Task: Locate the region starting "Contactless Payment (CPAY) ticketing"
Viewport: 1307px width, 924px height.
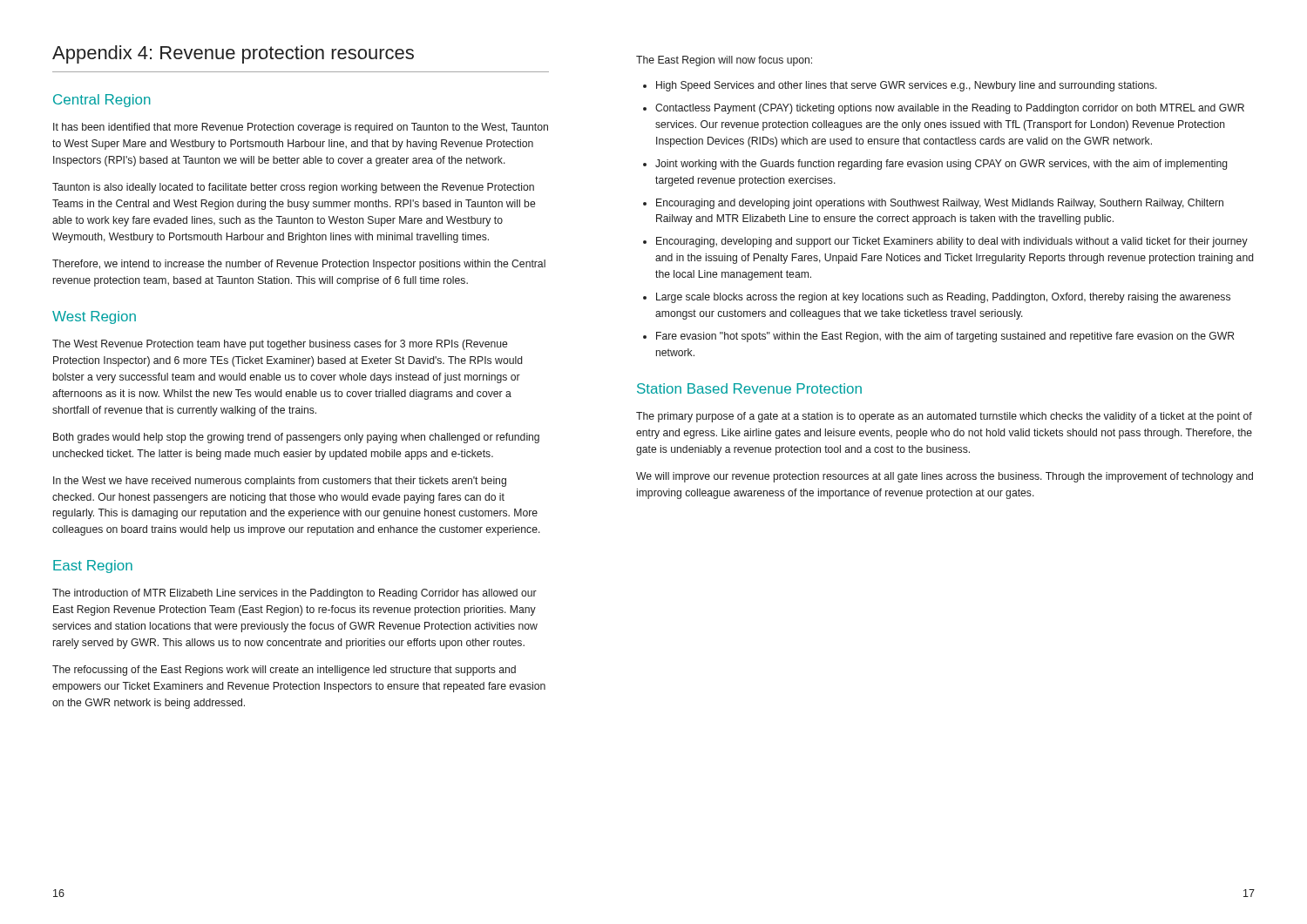Action: pos(955,125)
